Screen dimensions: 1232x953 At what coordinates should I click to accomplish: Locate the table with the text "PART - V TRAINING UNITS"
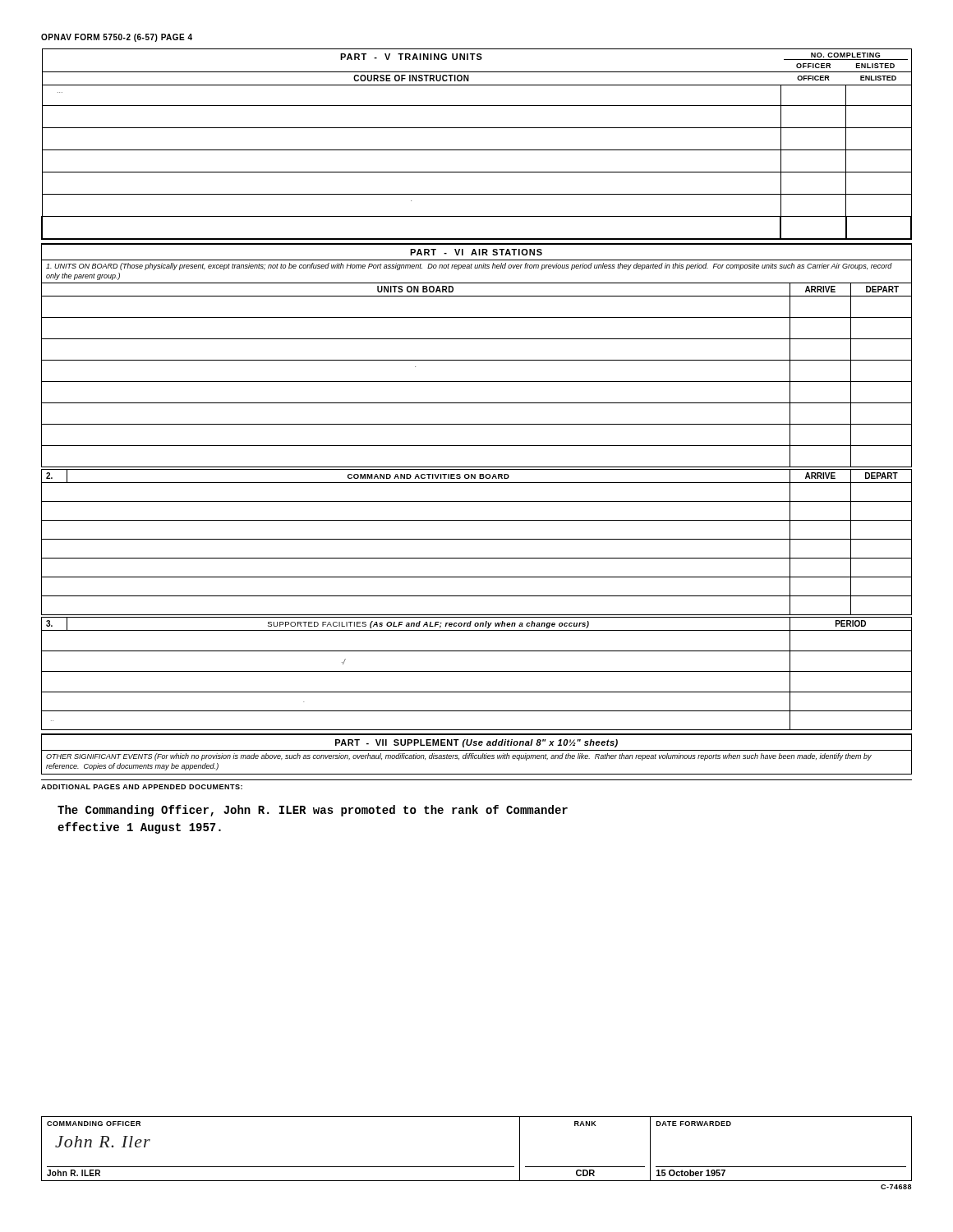click(476, 144)
